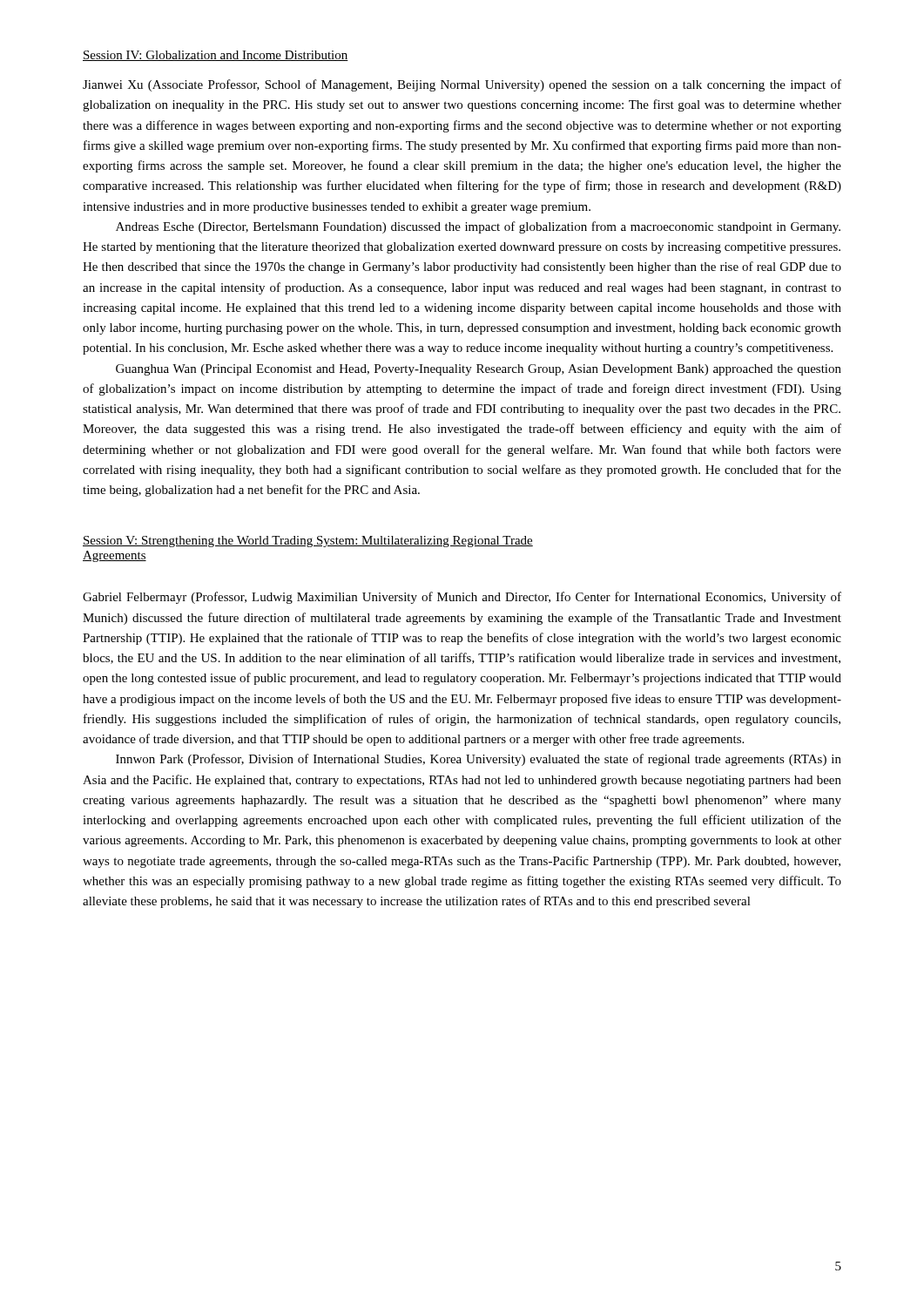Image resolution: width=924 pixels, height=1307 pixels.
Task: Select the element starting "Session IV: Globalization and"
Action: click(x=215, y=55)
